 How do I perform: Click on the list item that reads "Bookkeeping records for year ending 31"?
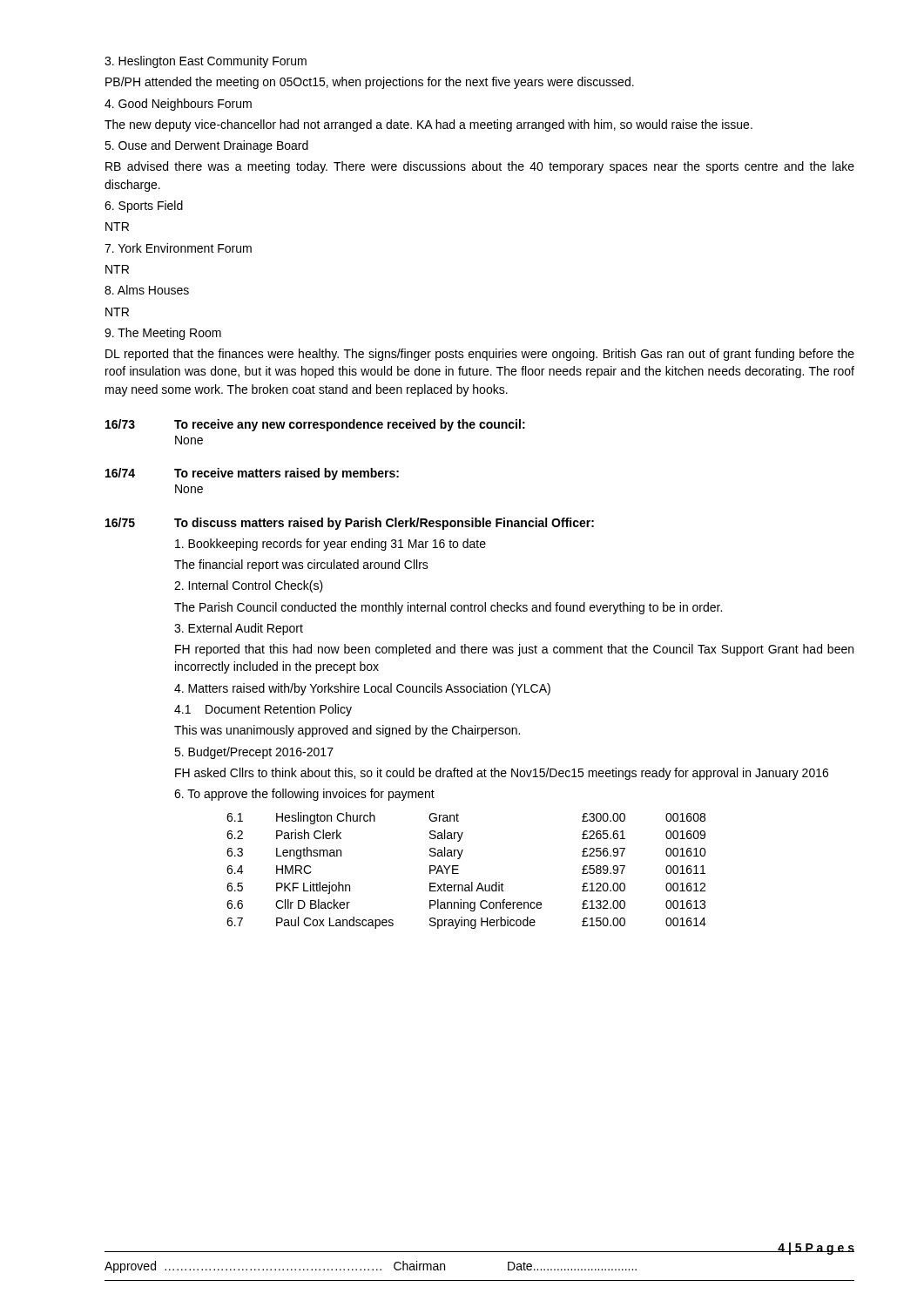click(x=330, y=543)
